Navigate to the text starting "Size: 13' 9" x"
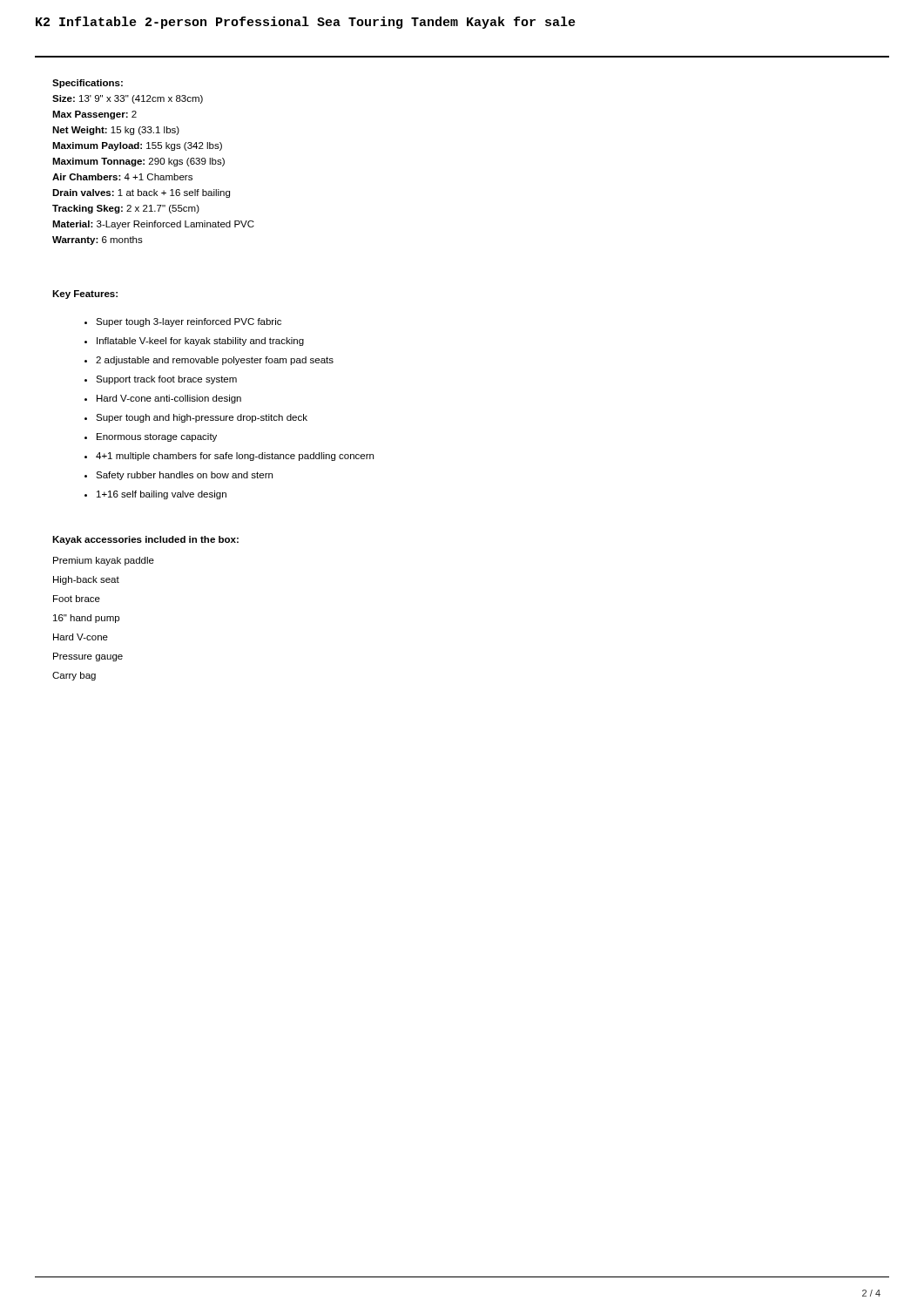 tap(128, 98)
